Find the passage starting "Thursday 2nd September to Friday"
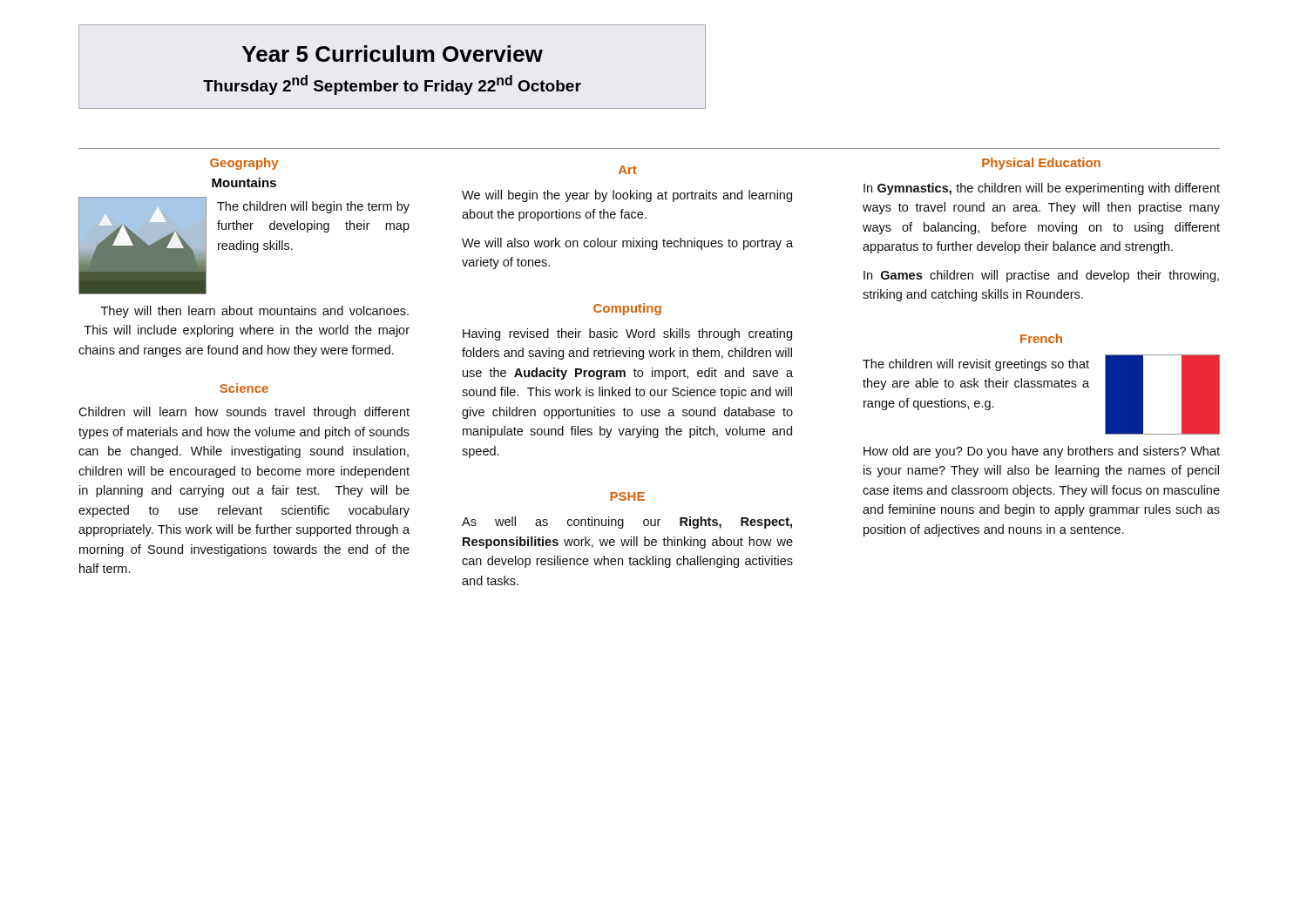The image size is (1307, 924). 392,84
